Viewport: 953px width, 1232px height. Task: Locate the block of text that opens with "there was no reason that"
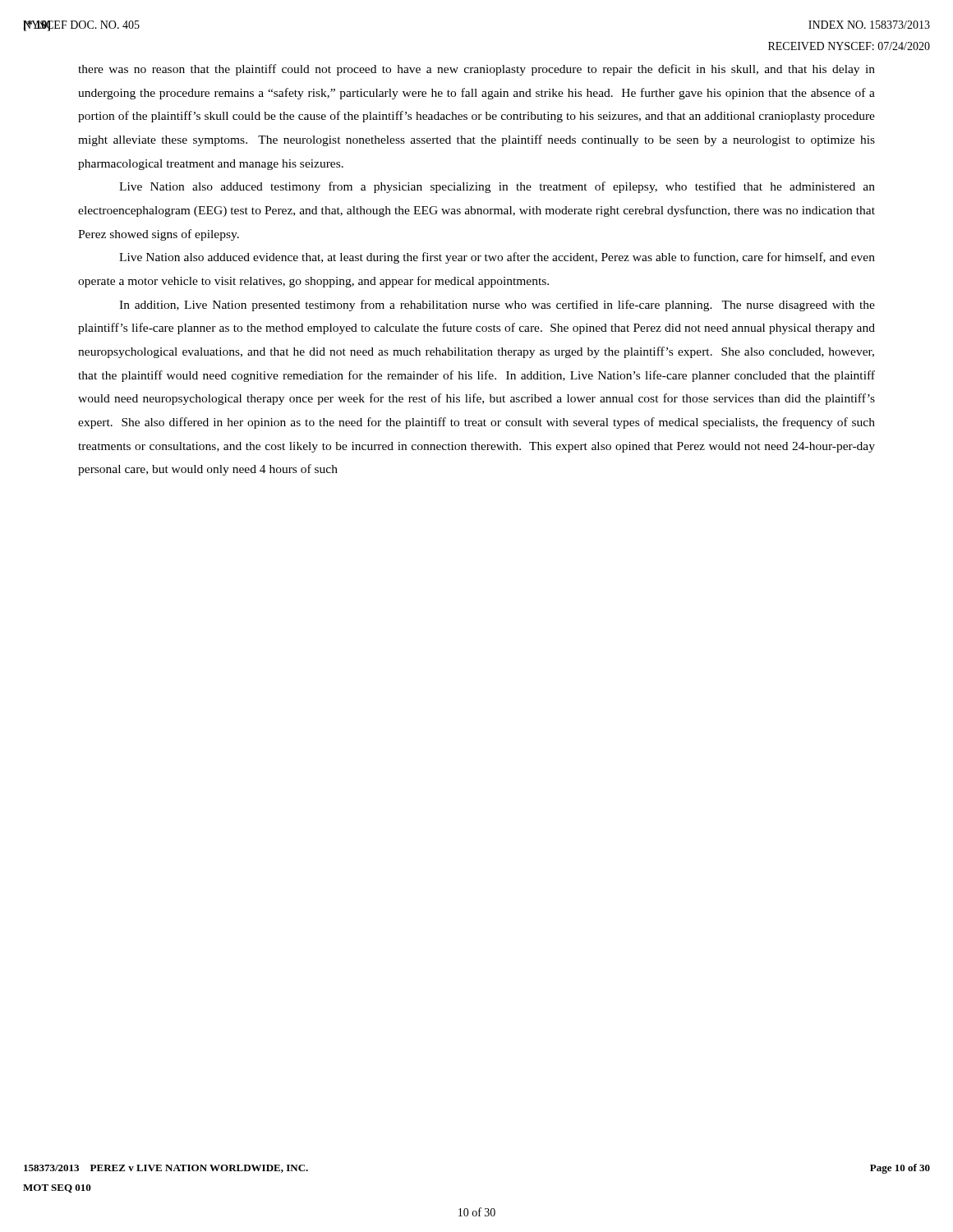pos(476,116)
